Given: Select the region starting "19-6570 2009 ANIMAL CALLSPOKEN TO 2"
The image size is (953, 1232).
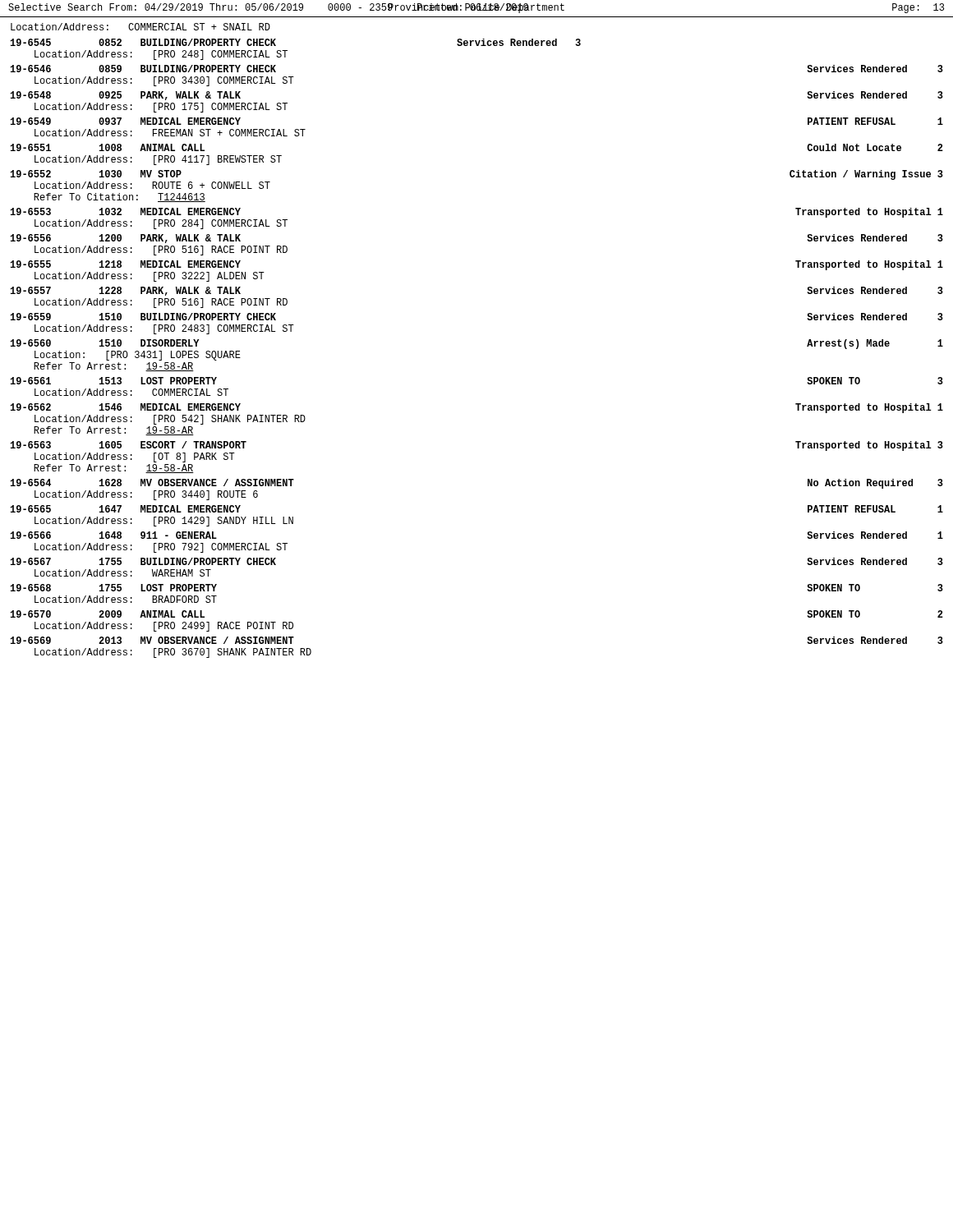Looking at the screenshot, I should pos(30,614).
